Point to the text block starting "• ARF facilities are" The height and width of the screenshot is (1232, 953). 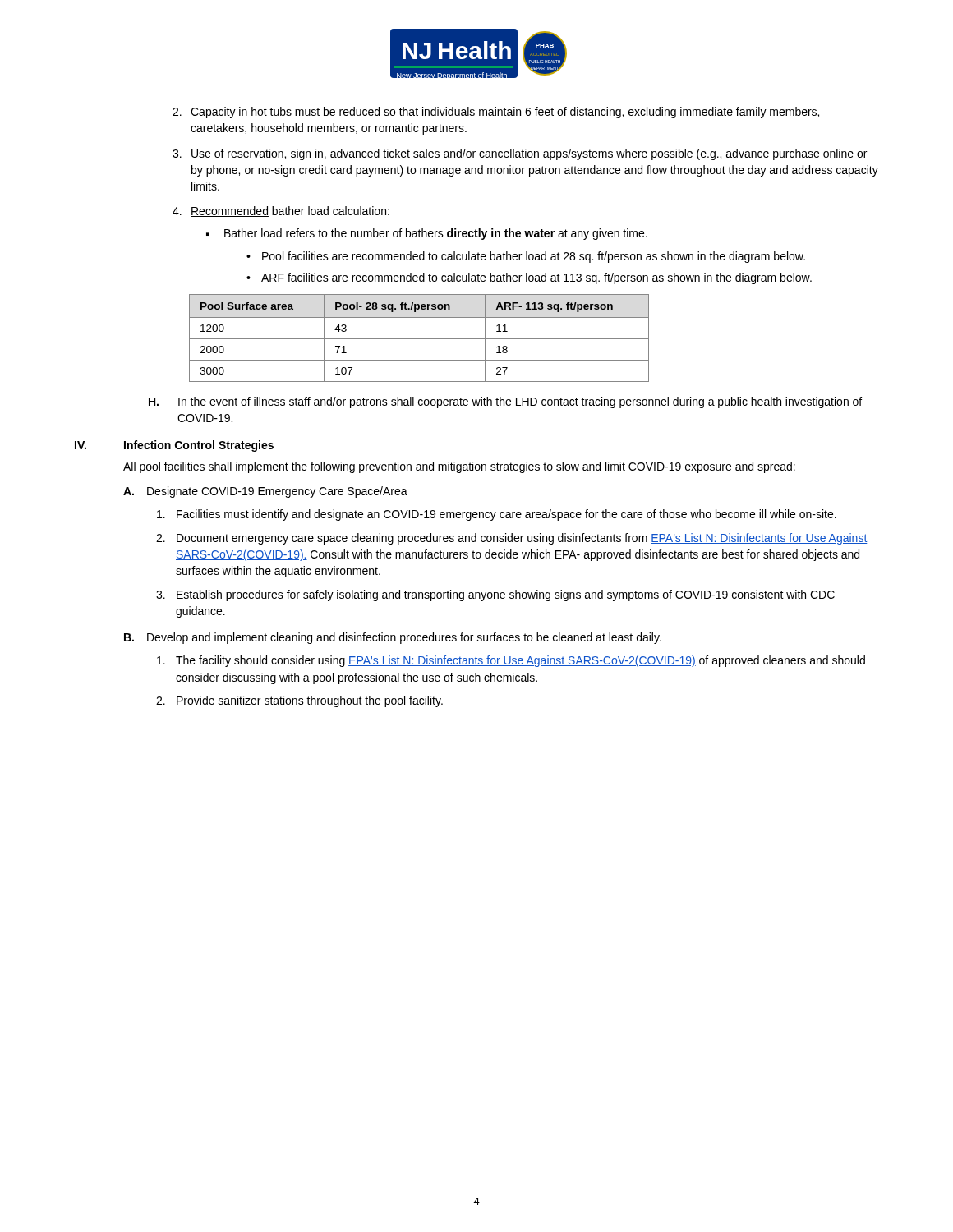(x=529, y=278)
